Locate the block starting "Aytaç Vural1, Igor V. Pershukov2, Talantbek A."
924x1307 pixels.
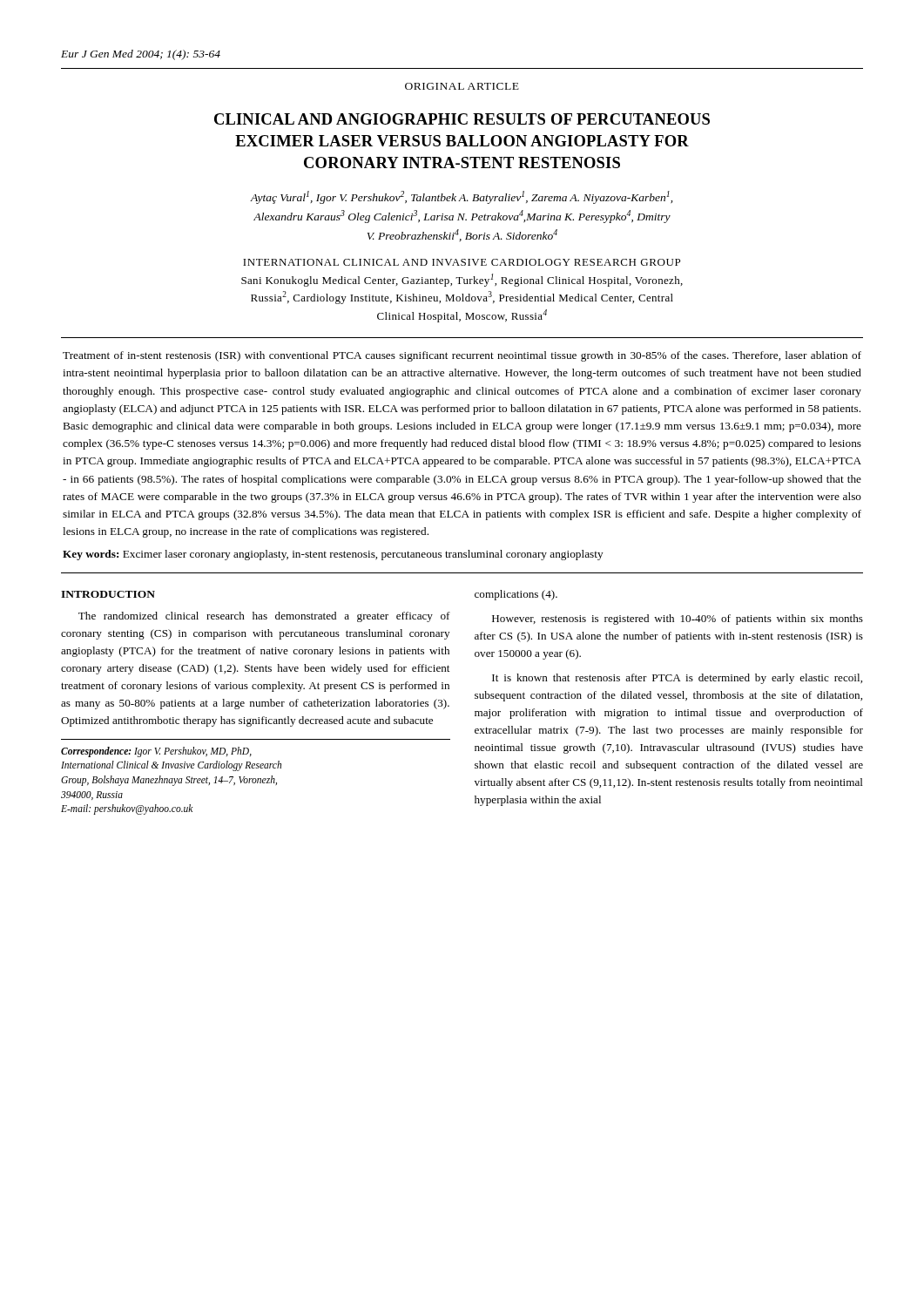point(462,216)
